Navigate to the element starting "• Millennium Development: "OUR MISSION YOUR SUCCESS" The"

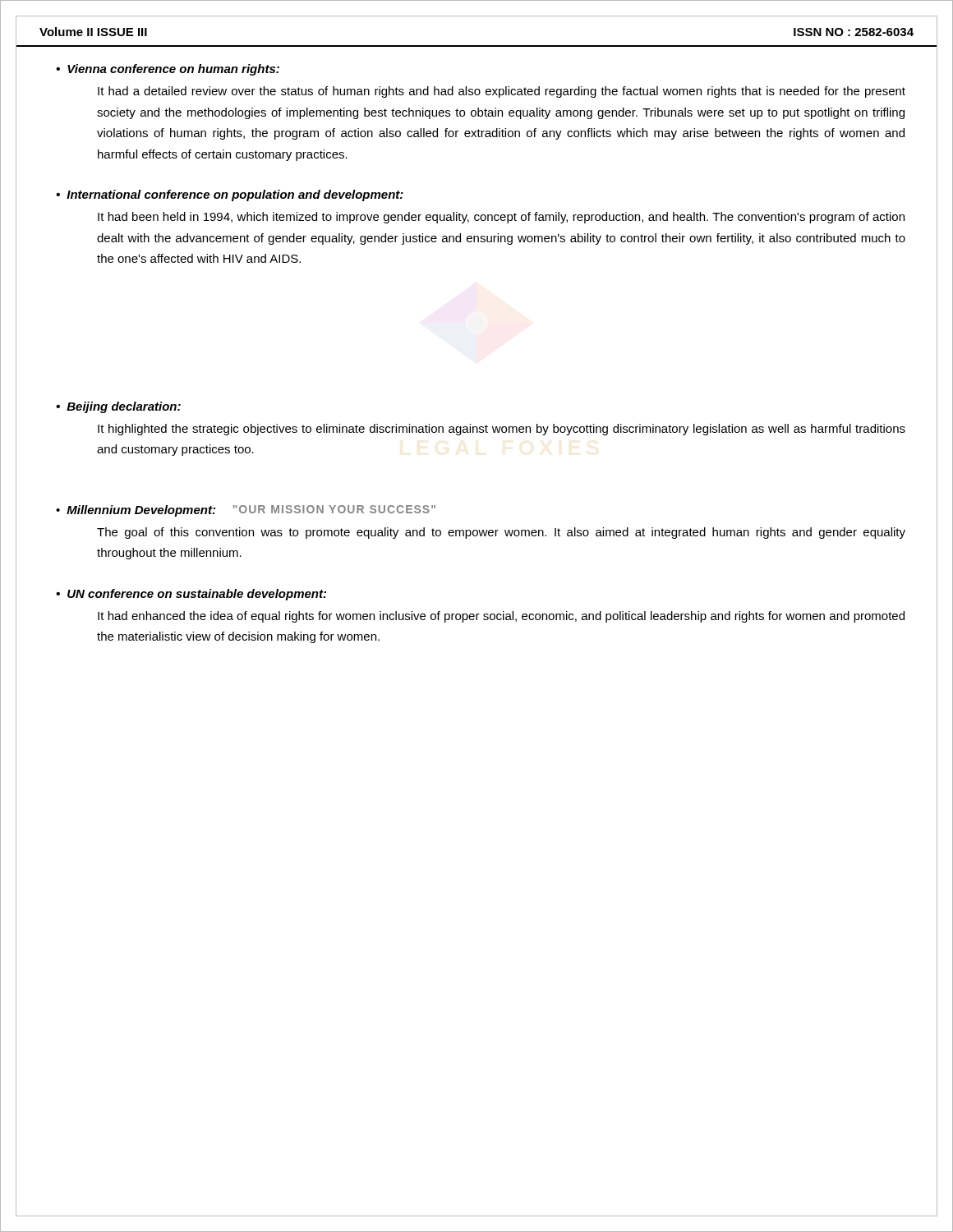(x=481, y=533)
